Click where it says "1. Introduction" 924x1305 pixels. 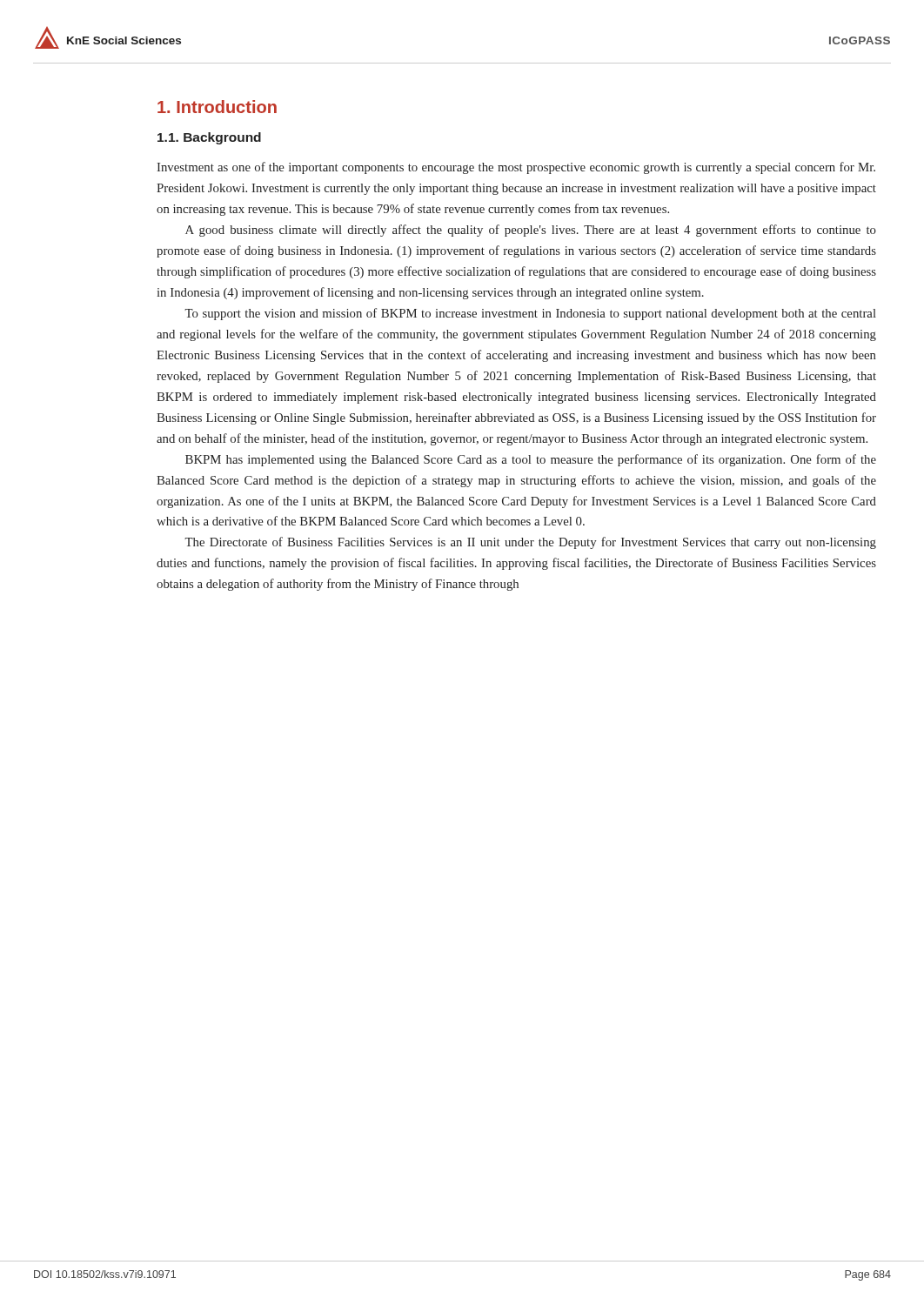(x=217, y=107)
